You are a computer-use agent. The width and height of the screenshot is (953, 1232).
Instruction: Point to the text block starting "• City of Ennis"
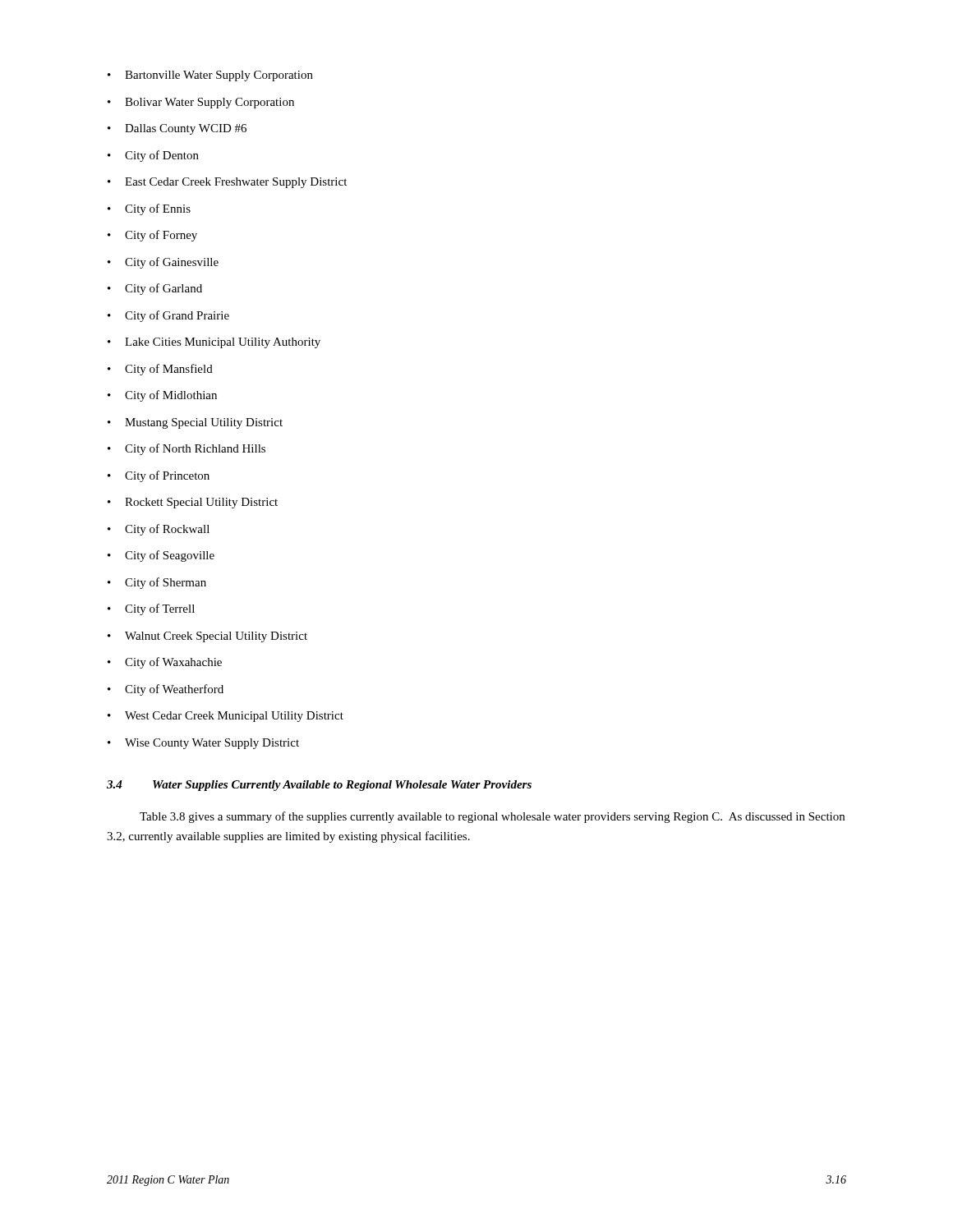149,208
